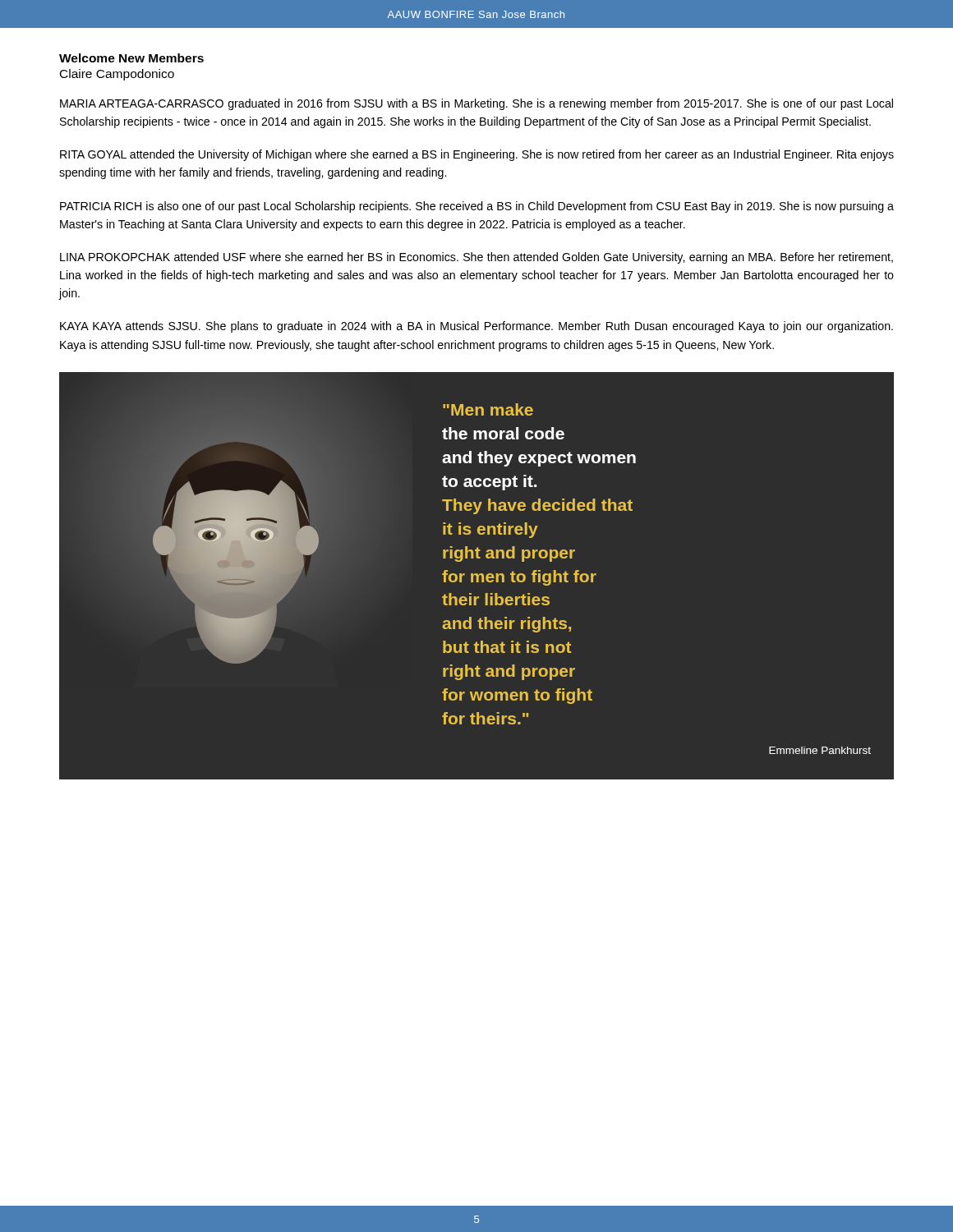Point to the block beginning "PATRICIA RICH is also one of"
Viewport: 953px width, 1232px height.
click(x=476, y=215)
